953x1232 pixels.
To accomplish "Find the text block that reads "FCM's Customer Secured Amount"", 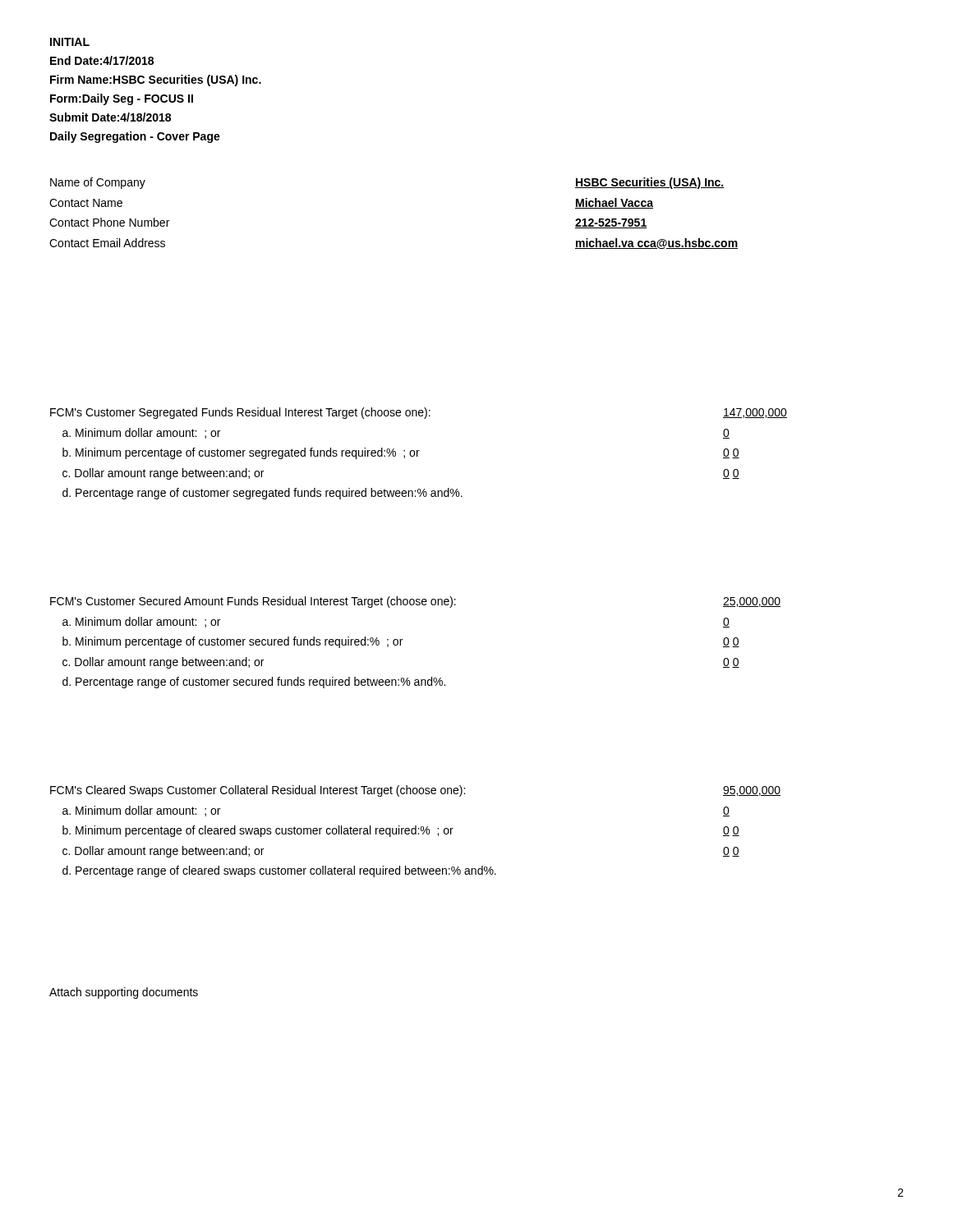I will click(253, 642).
